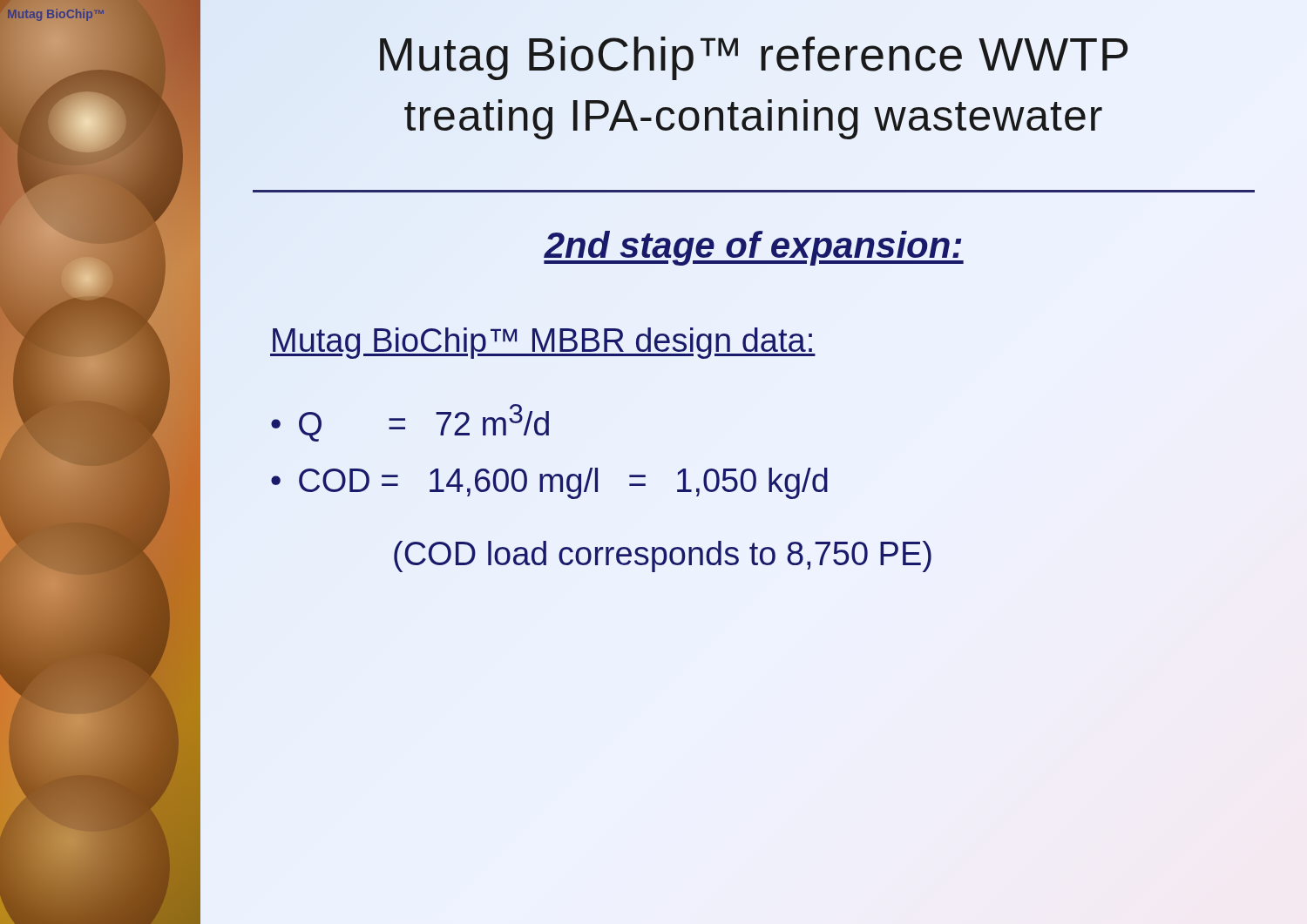Find the list item with the text "• COD = 14,600"
1307x924 pixels.
pos(550,481)
